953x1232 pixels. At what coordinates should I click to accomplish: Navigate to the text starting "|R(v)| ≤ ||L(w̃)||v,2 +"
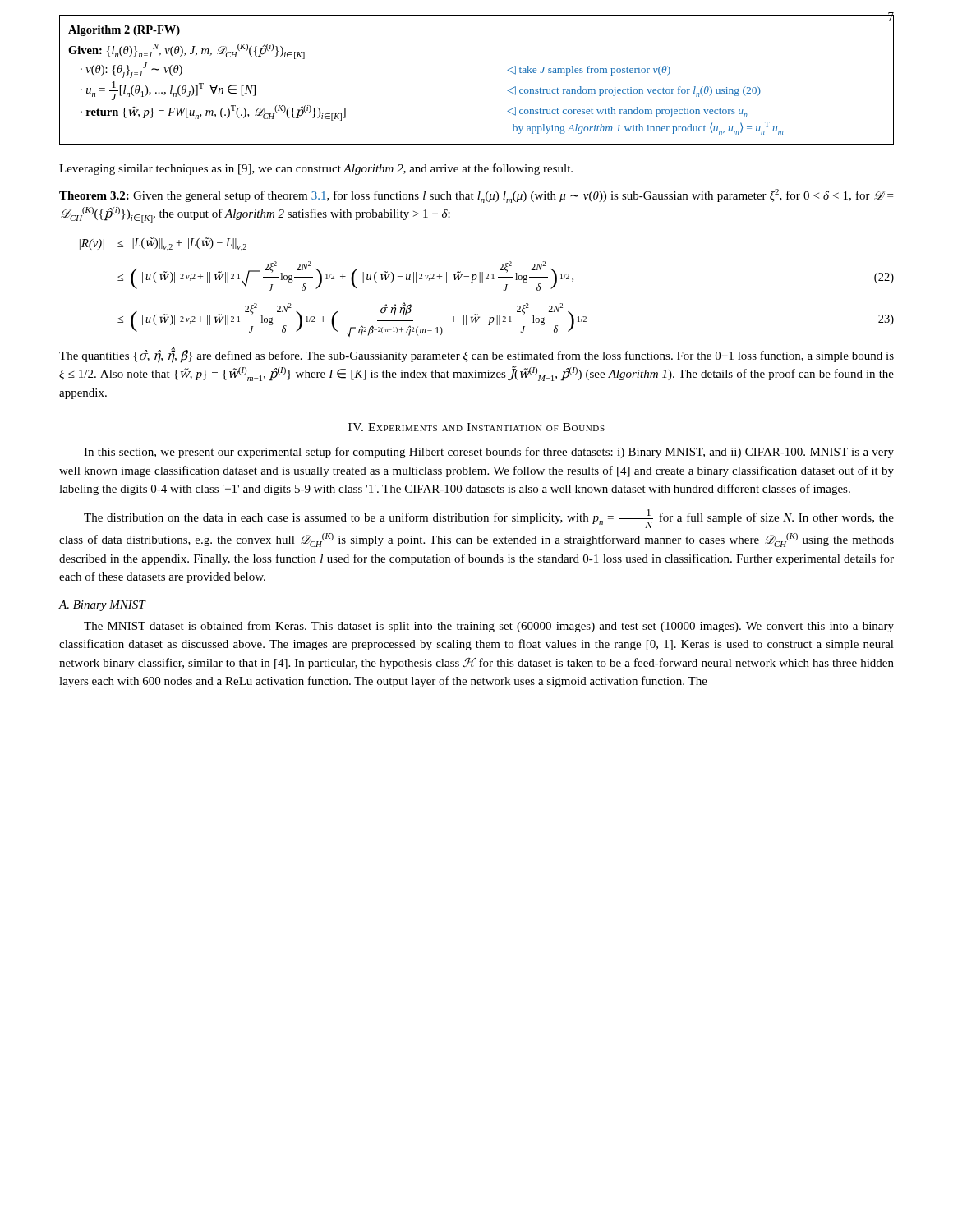pos(476,286)
